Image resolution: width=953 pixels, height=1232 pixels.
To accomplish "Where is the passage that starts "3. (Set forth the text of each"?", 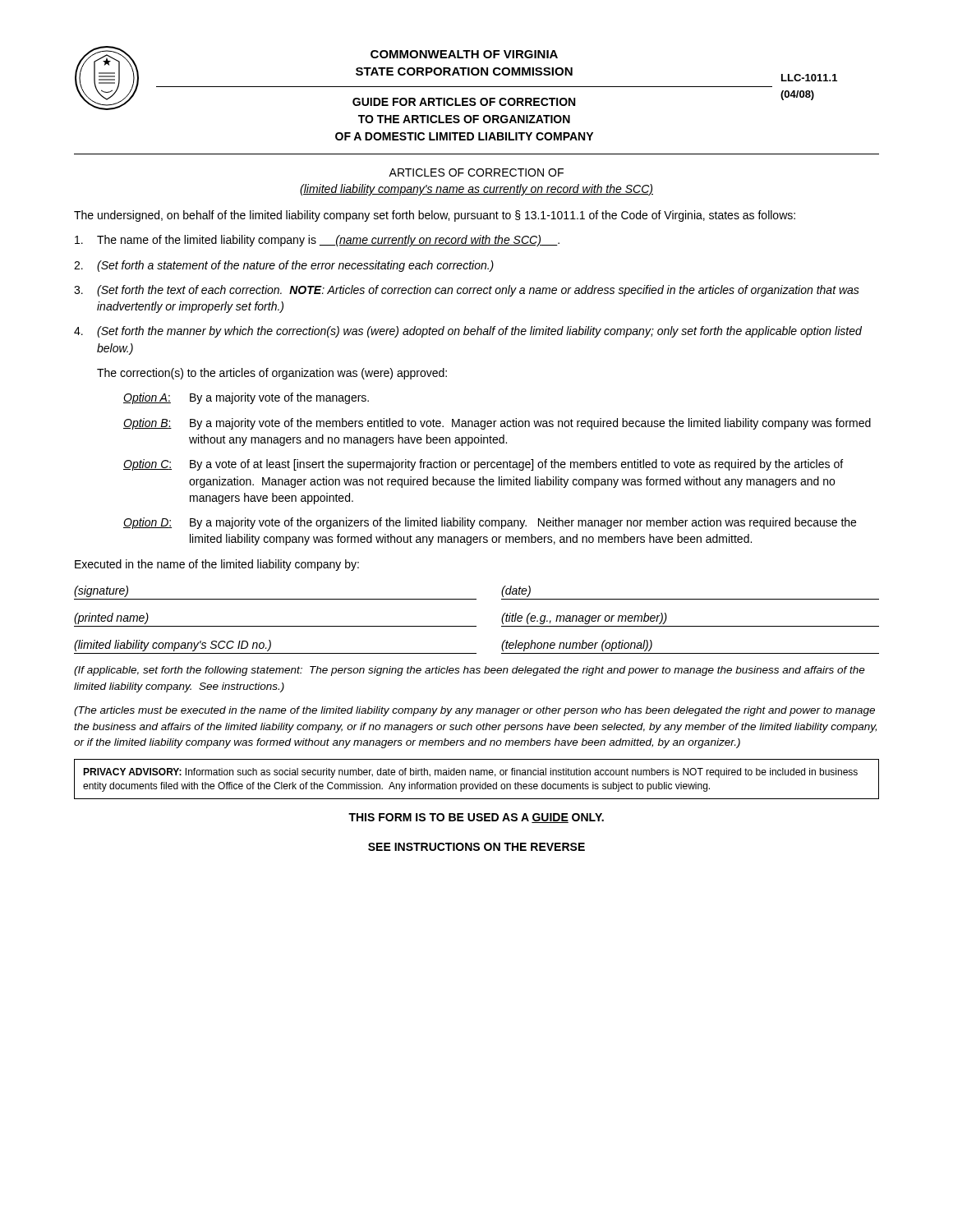I will point(476,298).
